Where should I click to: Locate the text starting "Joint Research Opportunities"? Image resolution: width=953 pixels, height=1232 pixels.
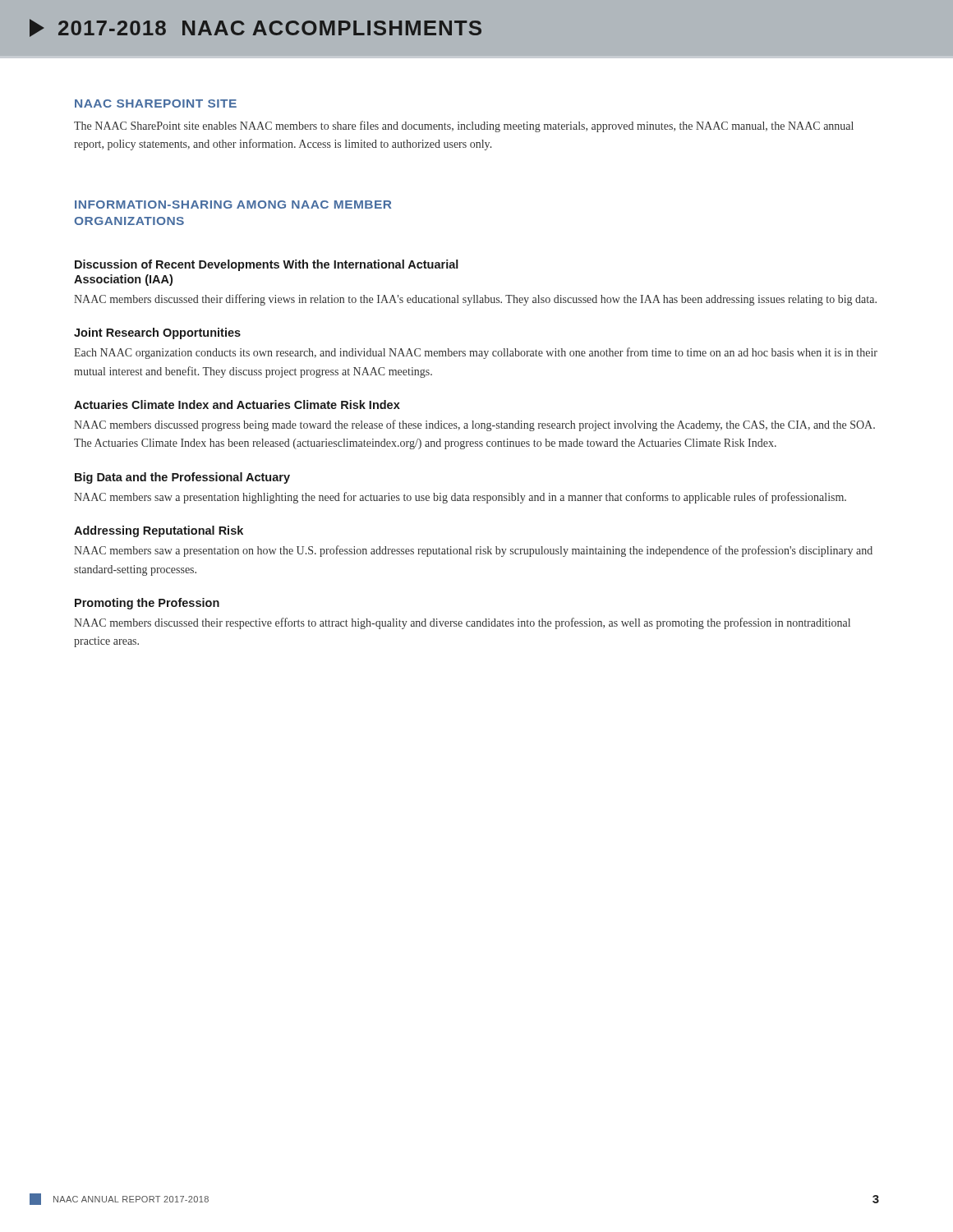click(157, 333)
